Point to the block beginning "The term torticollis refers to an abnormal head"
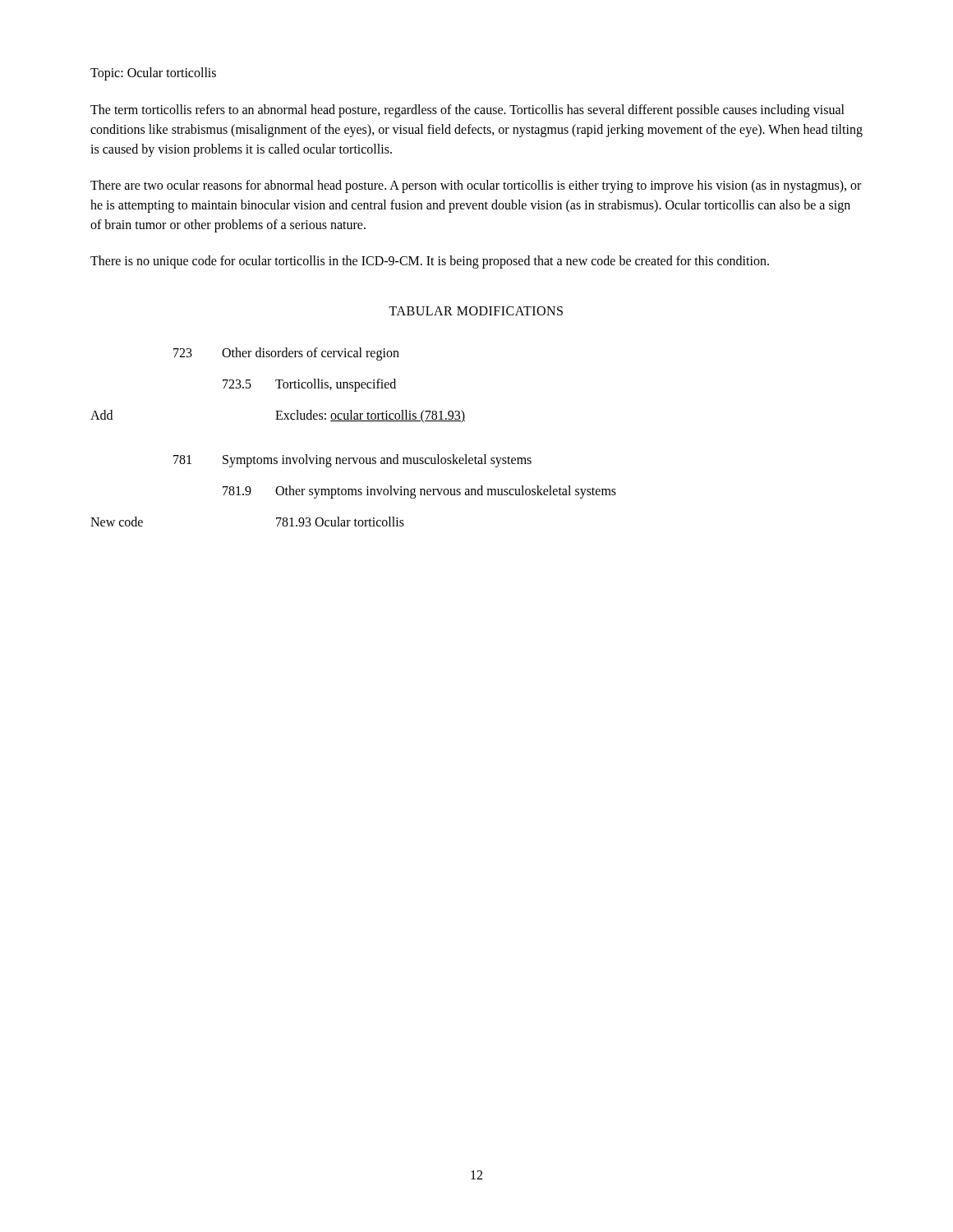The image size is (953, 1232). pyautogui.click(x=476, y=129)
